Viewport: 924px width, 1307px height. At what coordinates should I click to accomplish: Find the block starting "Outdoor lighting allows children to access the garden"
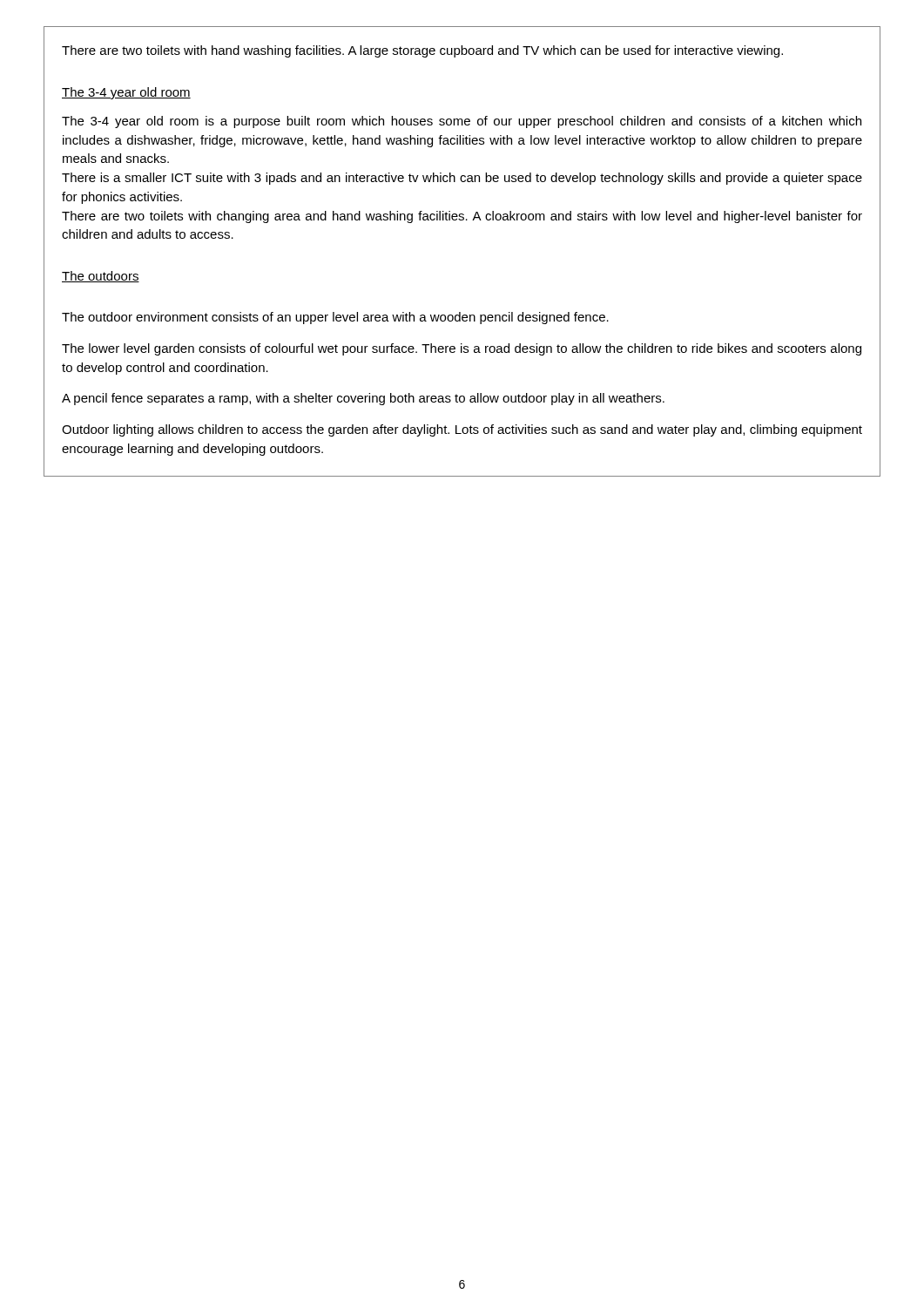[462, 439]
